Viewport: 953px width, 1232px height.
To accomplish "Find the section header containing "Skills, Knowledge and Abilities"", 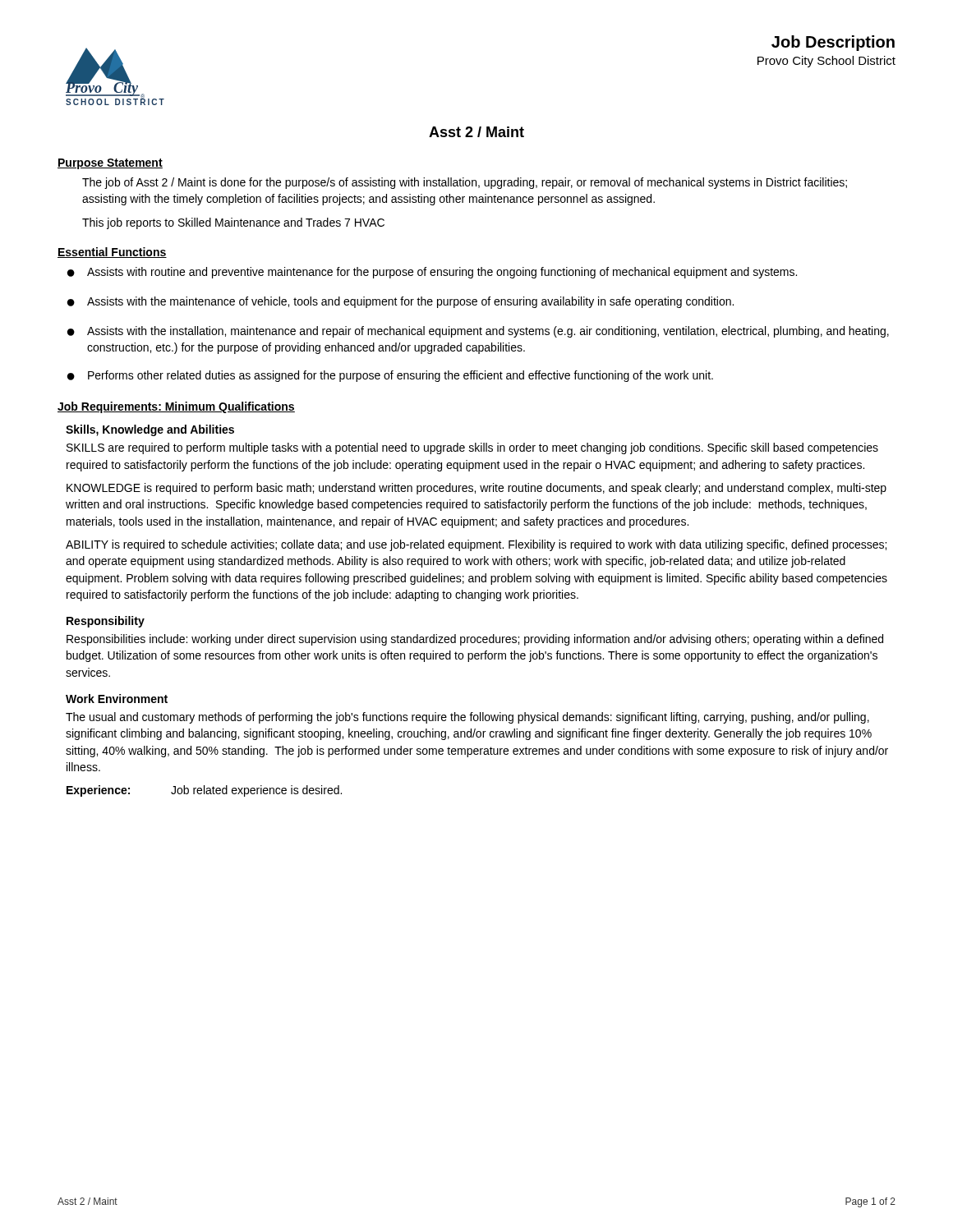I will tap(150, 430).
